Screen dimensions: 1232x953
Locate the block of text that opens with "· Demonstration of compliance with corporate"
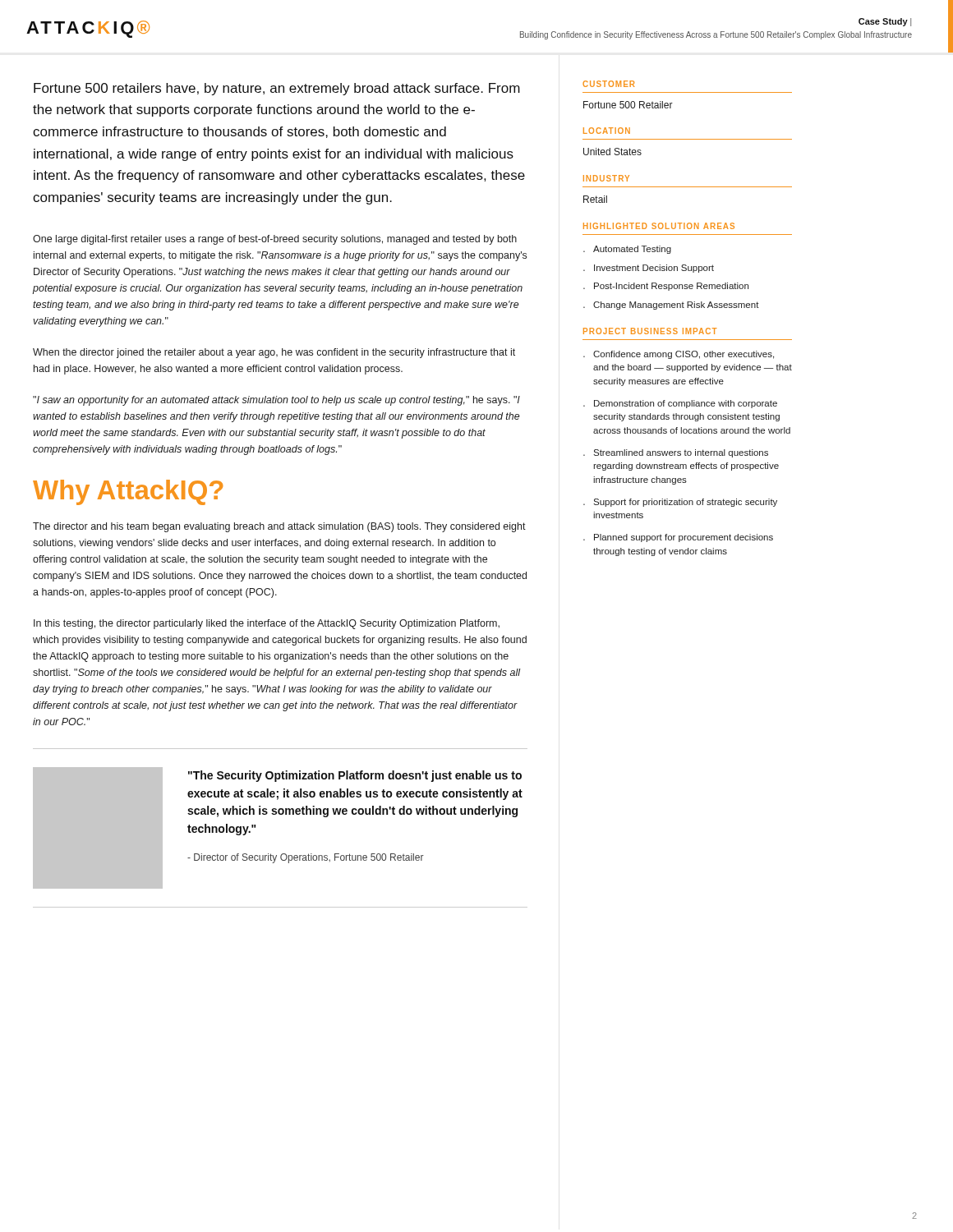pyautogui.click(x=687, y=416)
